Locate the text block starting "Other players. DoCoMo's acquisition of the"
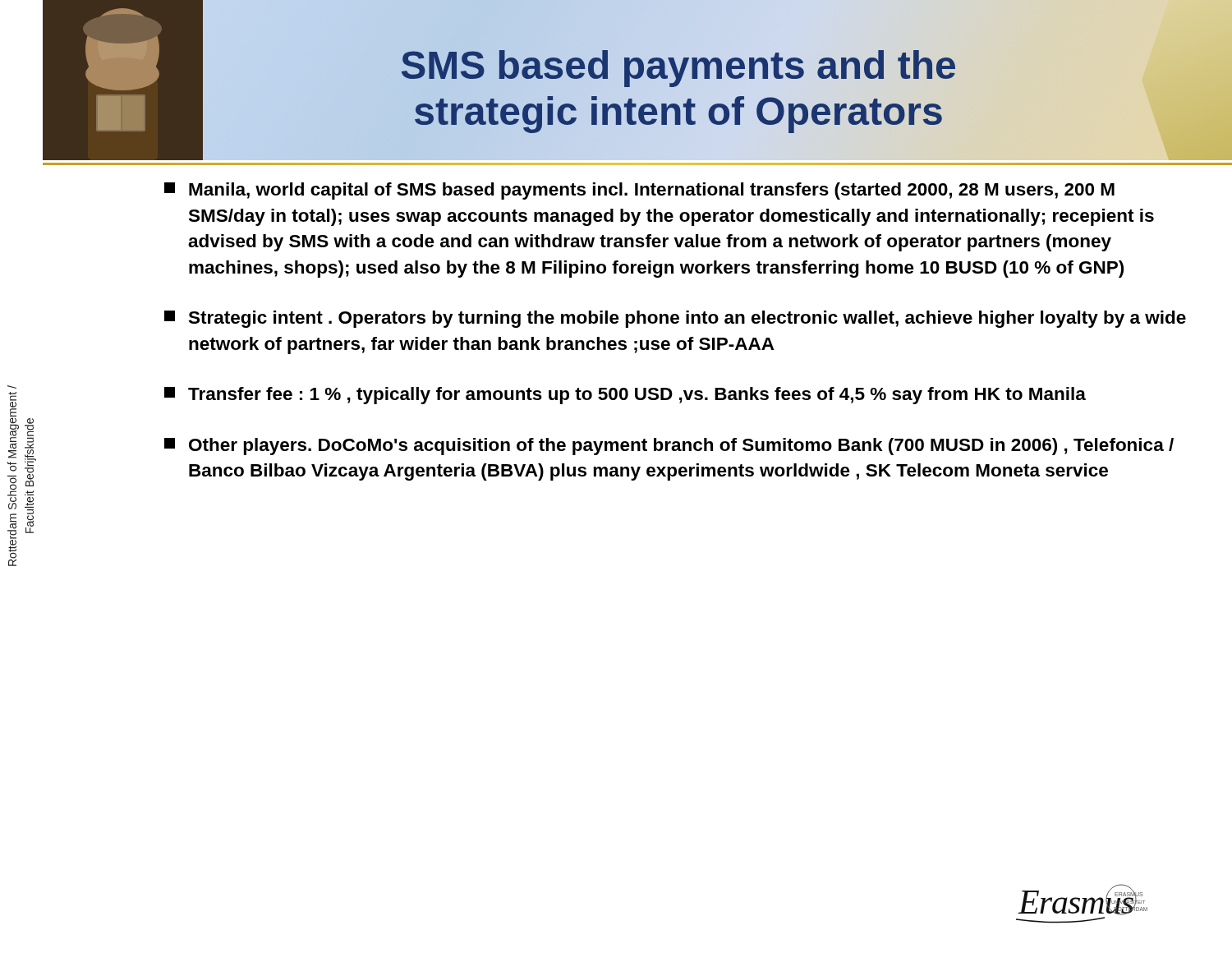Image resolution: width=1232 pixels, height=953 pixels. (678, 458)
